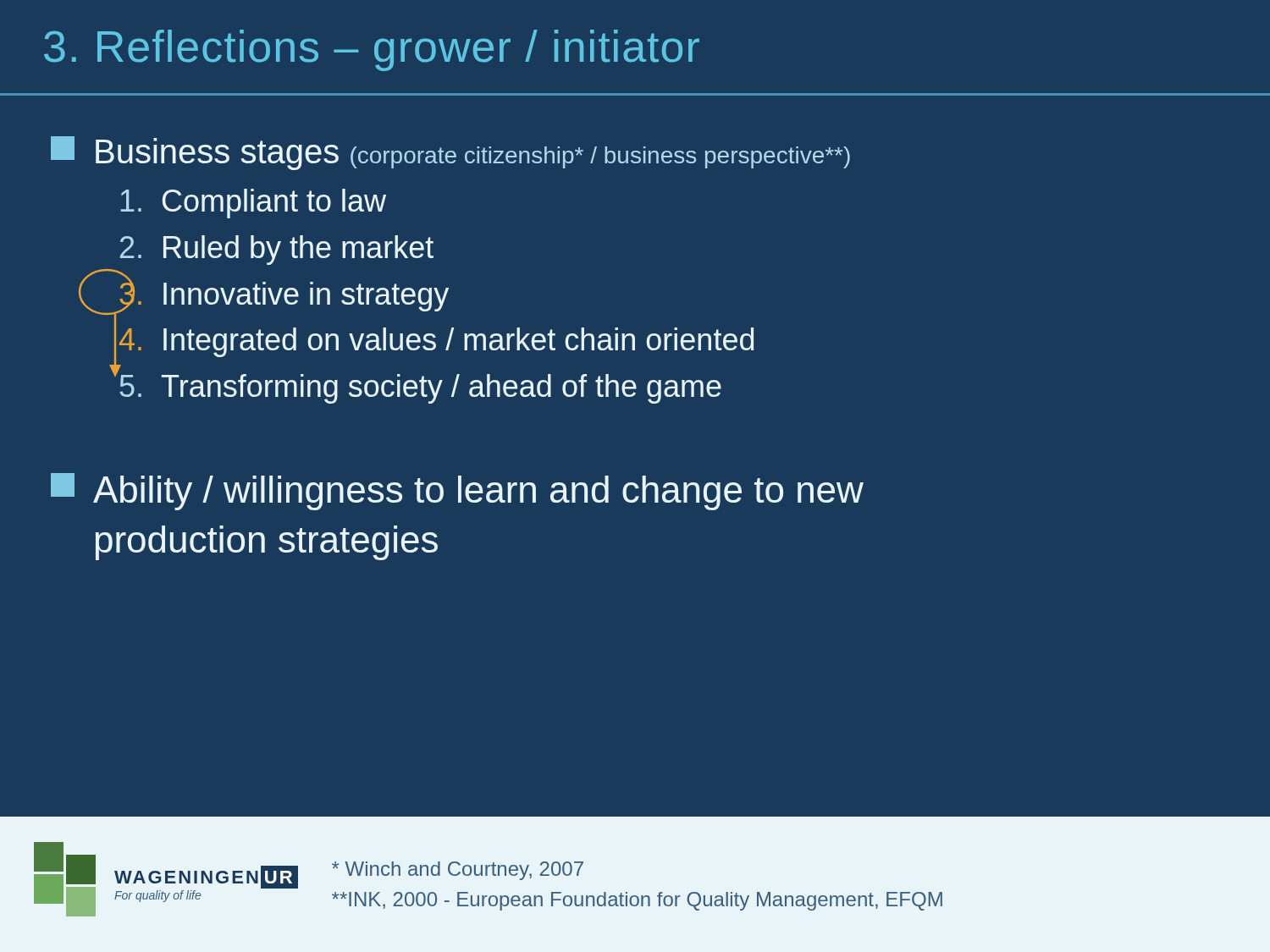Click where it says "3. Innovative in strategy"
Image resolution: width=1270 pixels, height=952 pixels.
(271, 294)
